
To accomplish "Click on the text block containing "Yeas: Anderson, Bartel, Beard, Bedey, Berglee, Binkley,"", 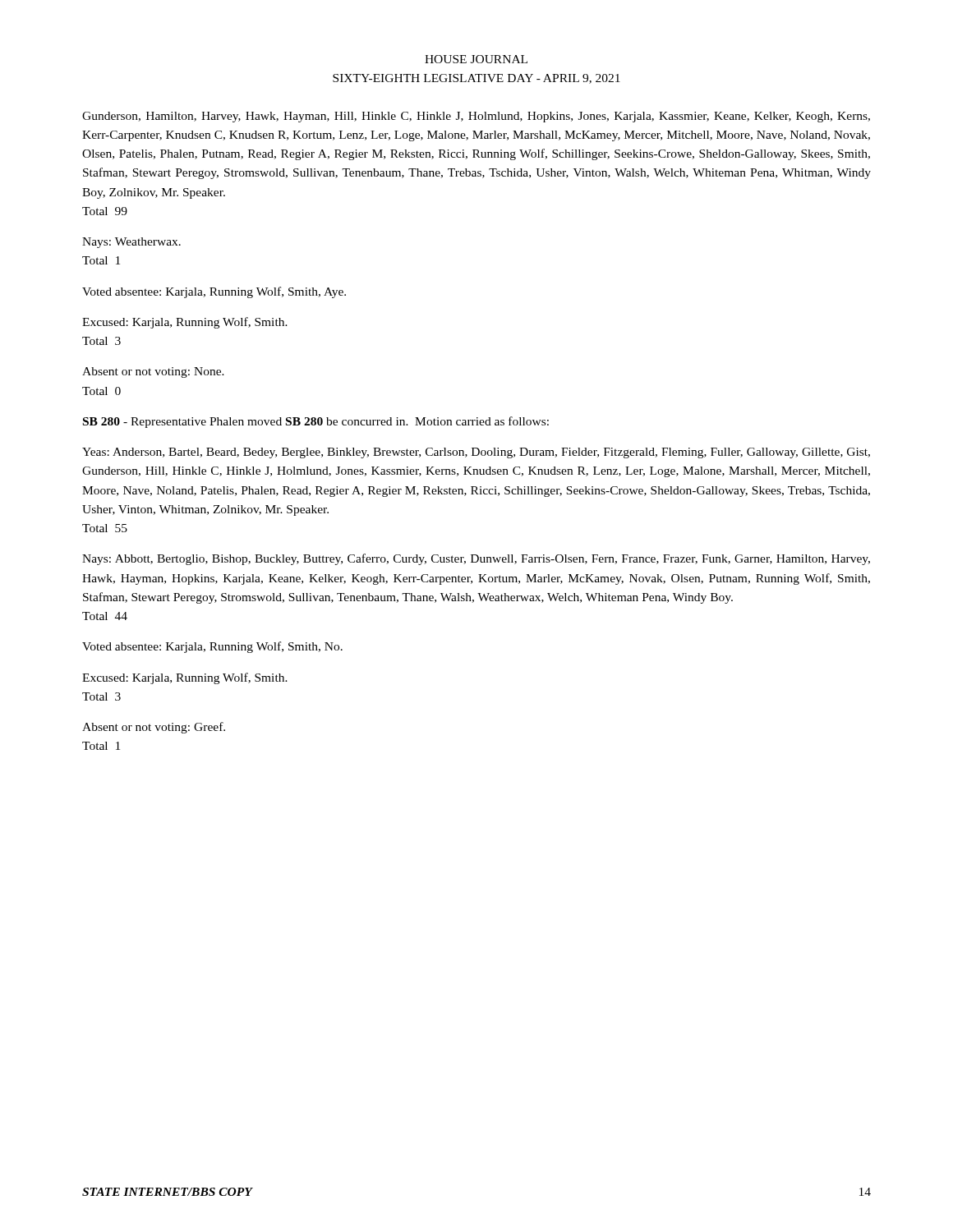I will click(x=476, y=490).
